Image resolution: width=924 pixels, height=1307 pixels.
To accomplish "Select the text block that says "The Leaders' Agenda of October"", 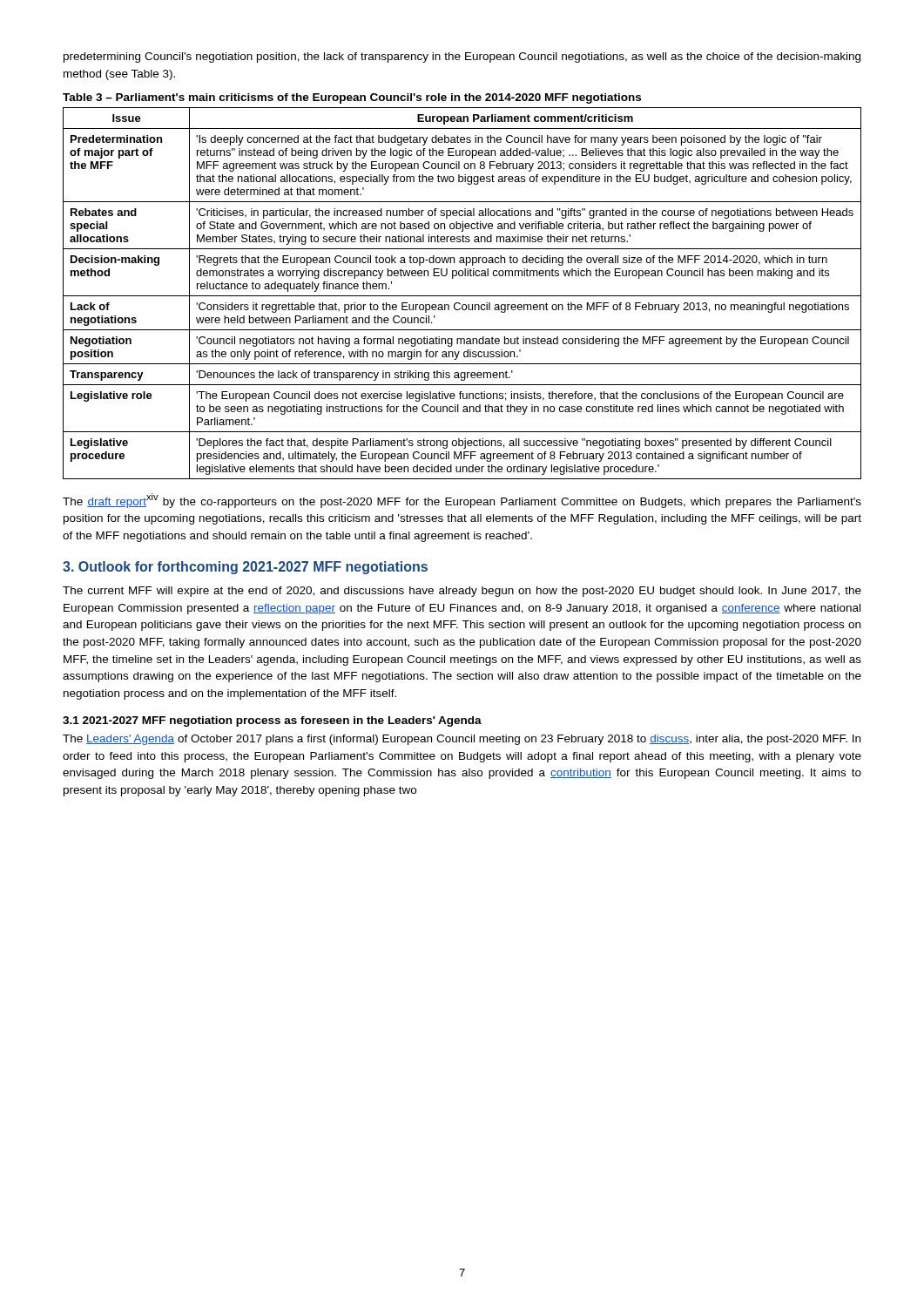I will pyautogui.click(x=462, y=764).
